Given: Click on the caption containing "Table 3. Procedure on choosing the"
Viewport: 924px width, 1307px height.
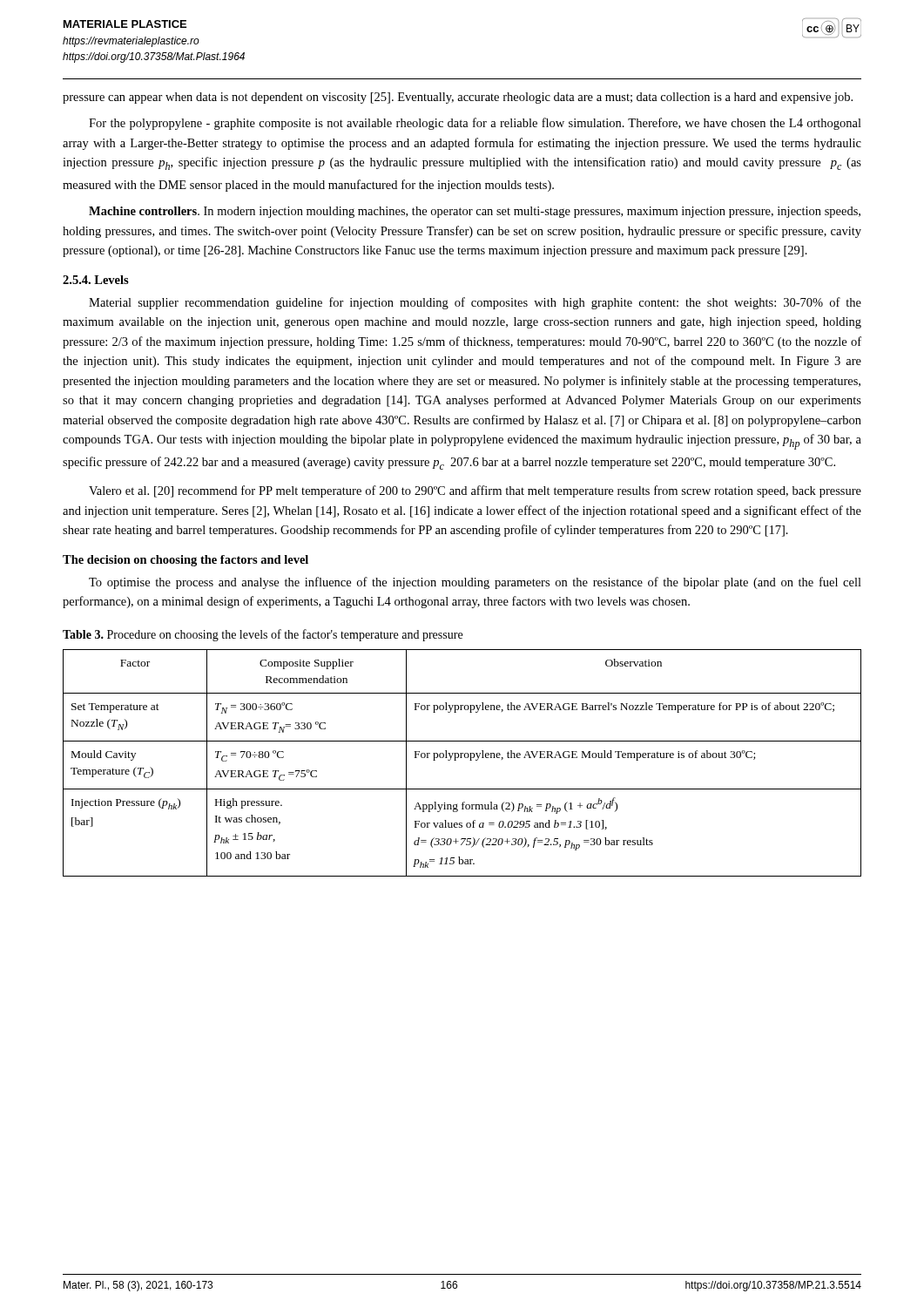Looking at the screenshot, I should pyautogui.click(x=263, y=635).
